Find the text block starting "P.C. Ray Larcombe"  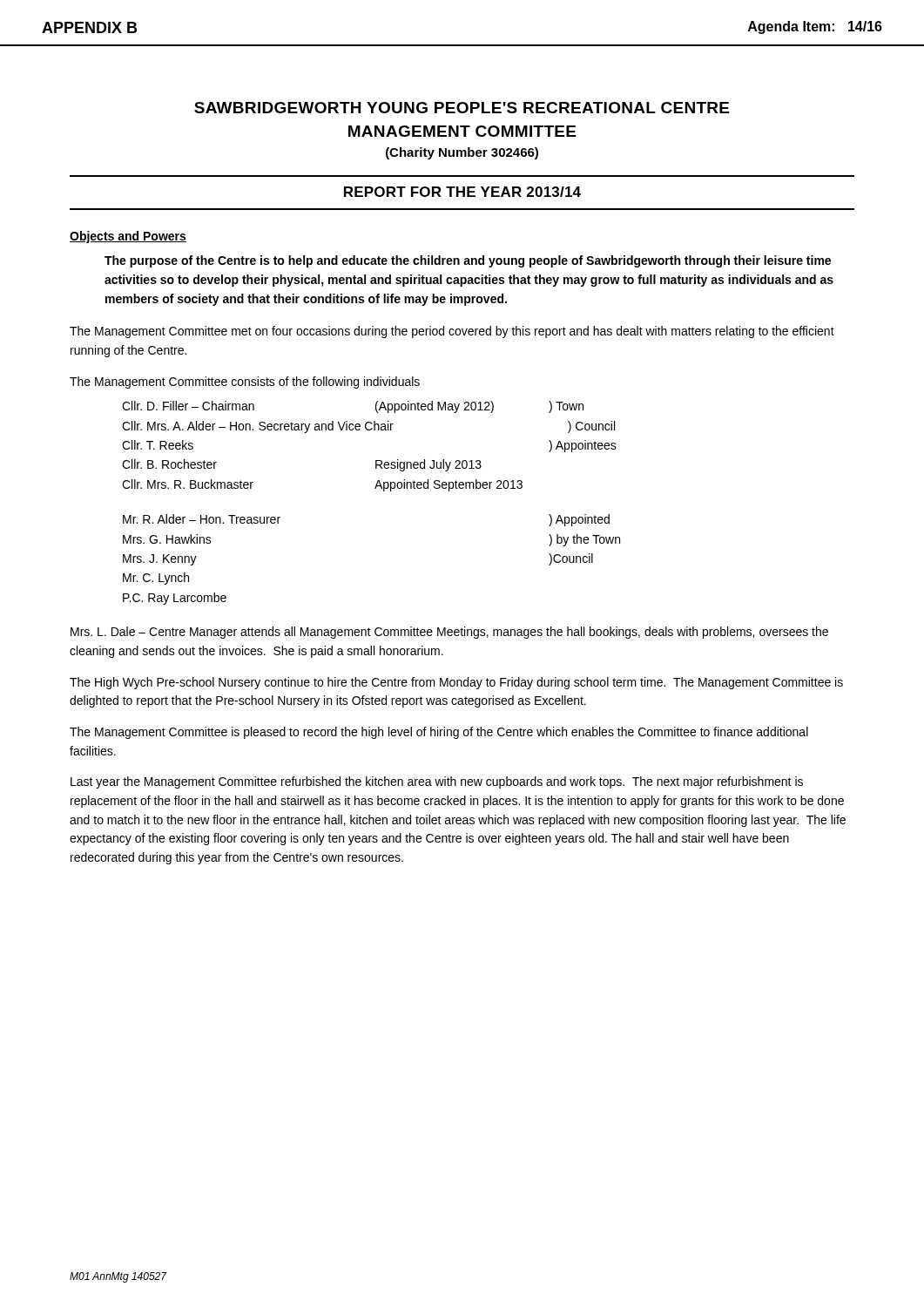click(175, 599)
